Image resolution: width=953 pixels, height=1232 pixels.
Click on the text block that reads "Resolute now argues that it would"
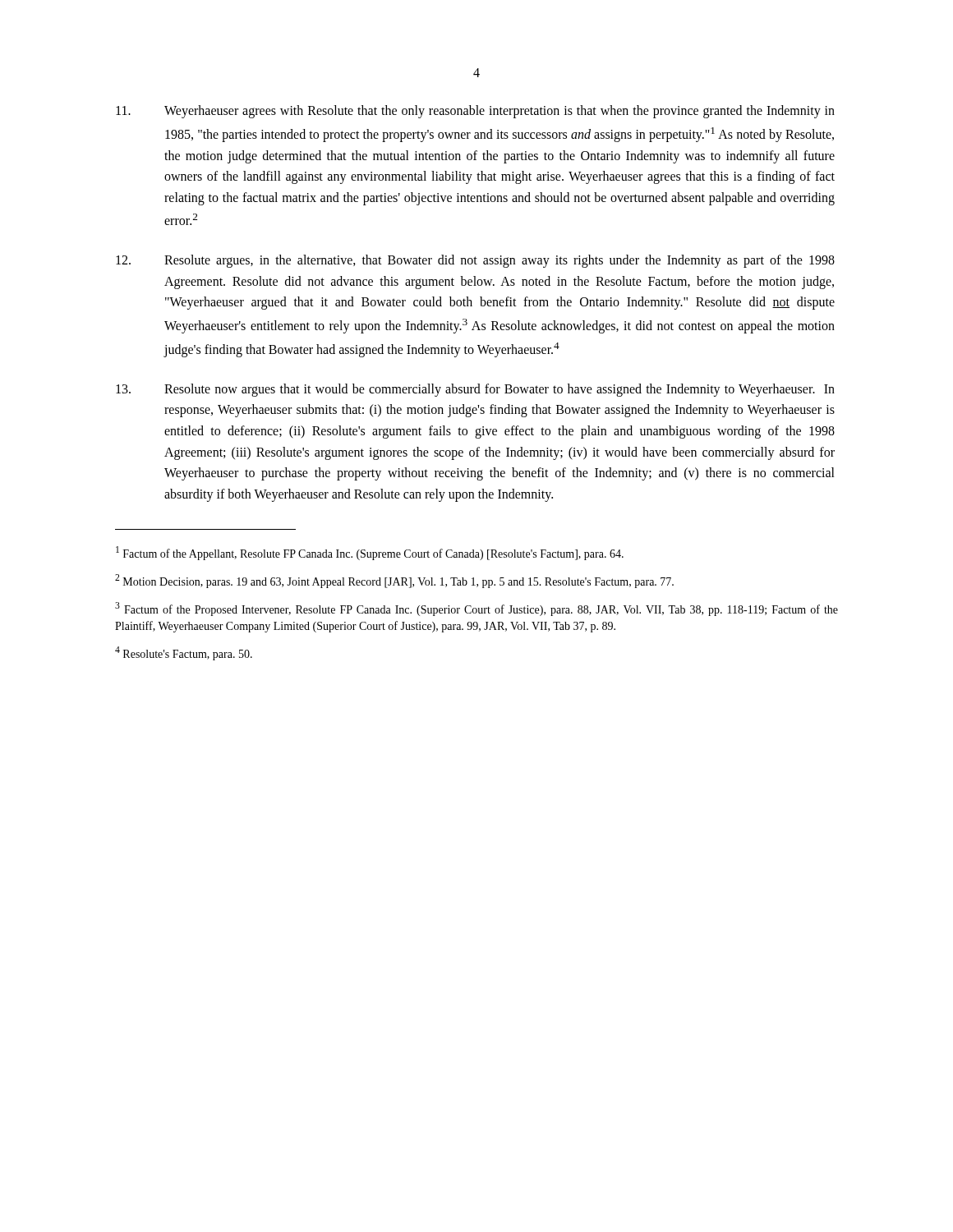coord(475,442)
